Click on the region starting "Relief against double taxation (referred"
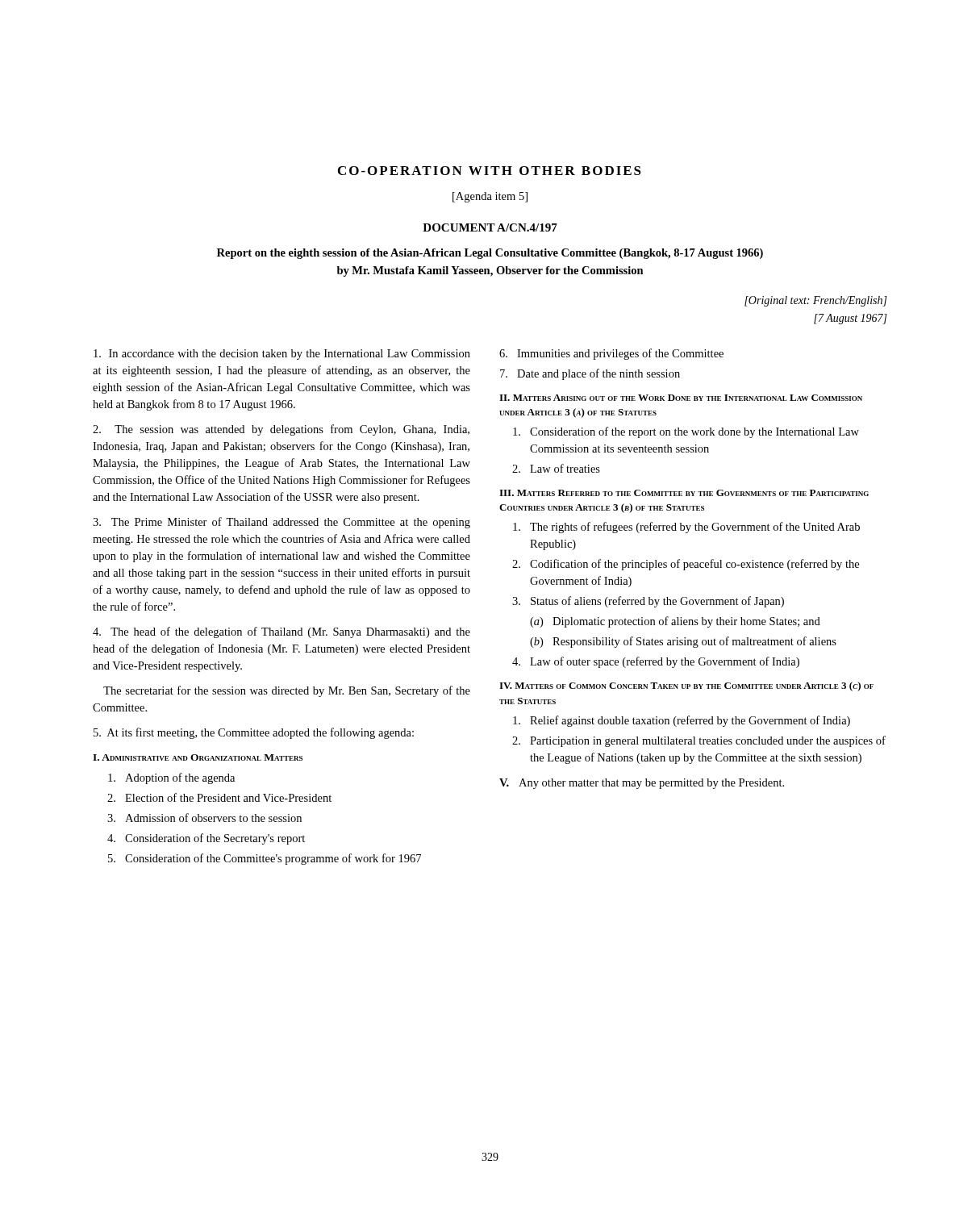Viewport: 980px width, 1210px height. tap(681, 721)
